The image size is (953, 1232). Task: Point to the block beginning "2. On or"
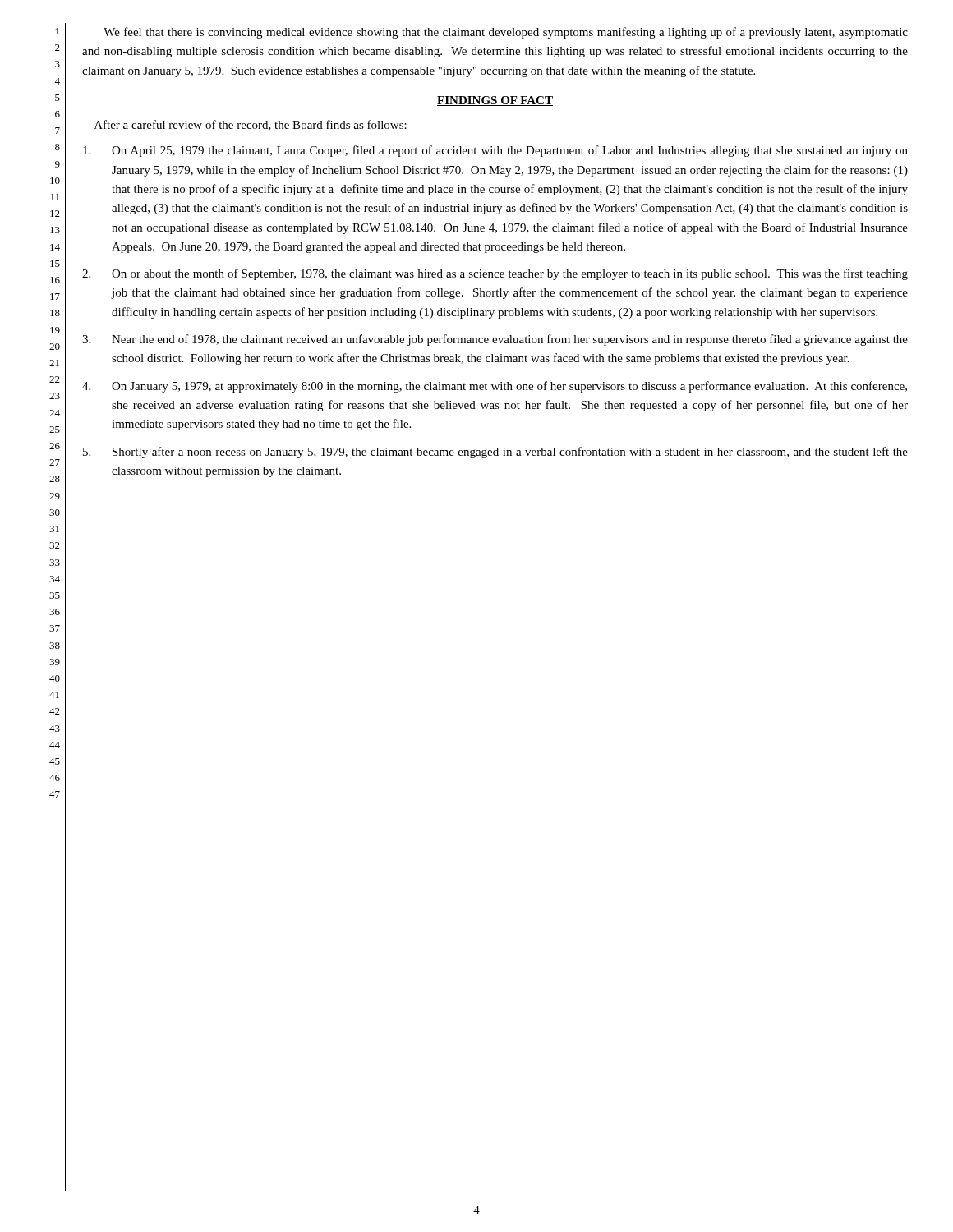[x=495, y=293]
